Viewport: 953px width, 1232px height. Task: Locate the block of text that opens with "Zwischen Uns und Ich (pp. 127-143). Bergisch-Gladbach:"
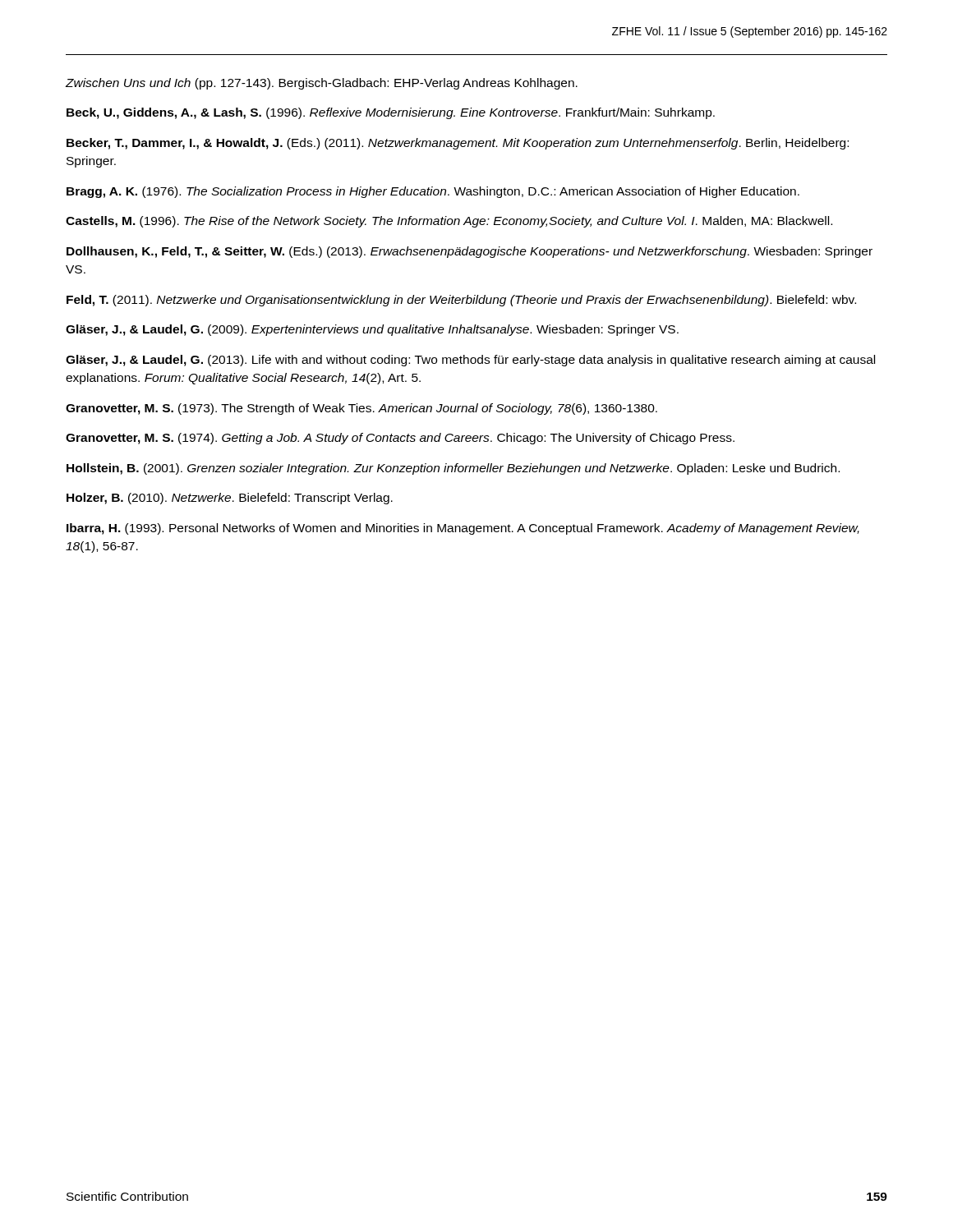click(322, 83)
